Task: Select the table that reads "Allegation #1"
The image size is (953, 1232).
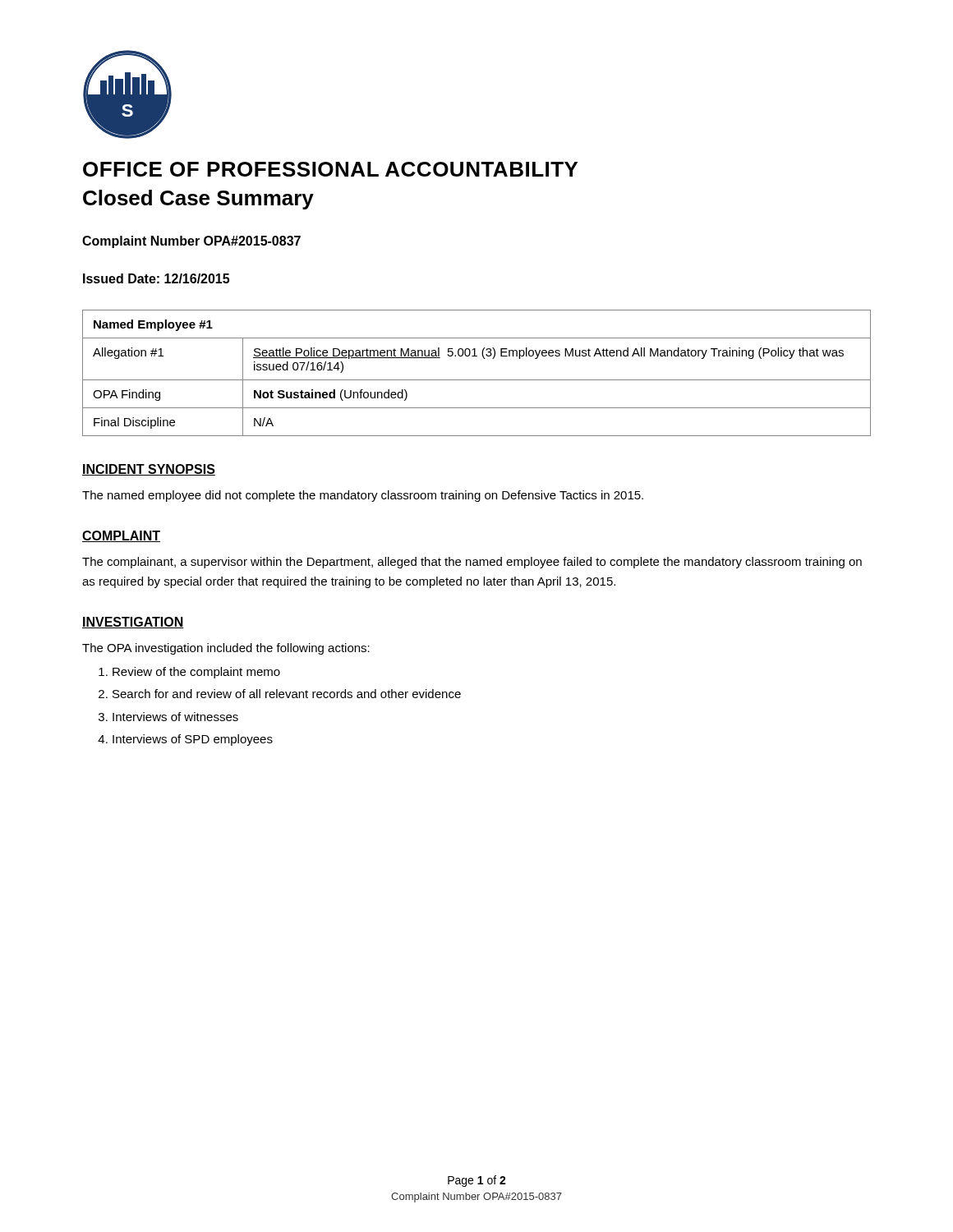Action: [476, 373]
